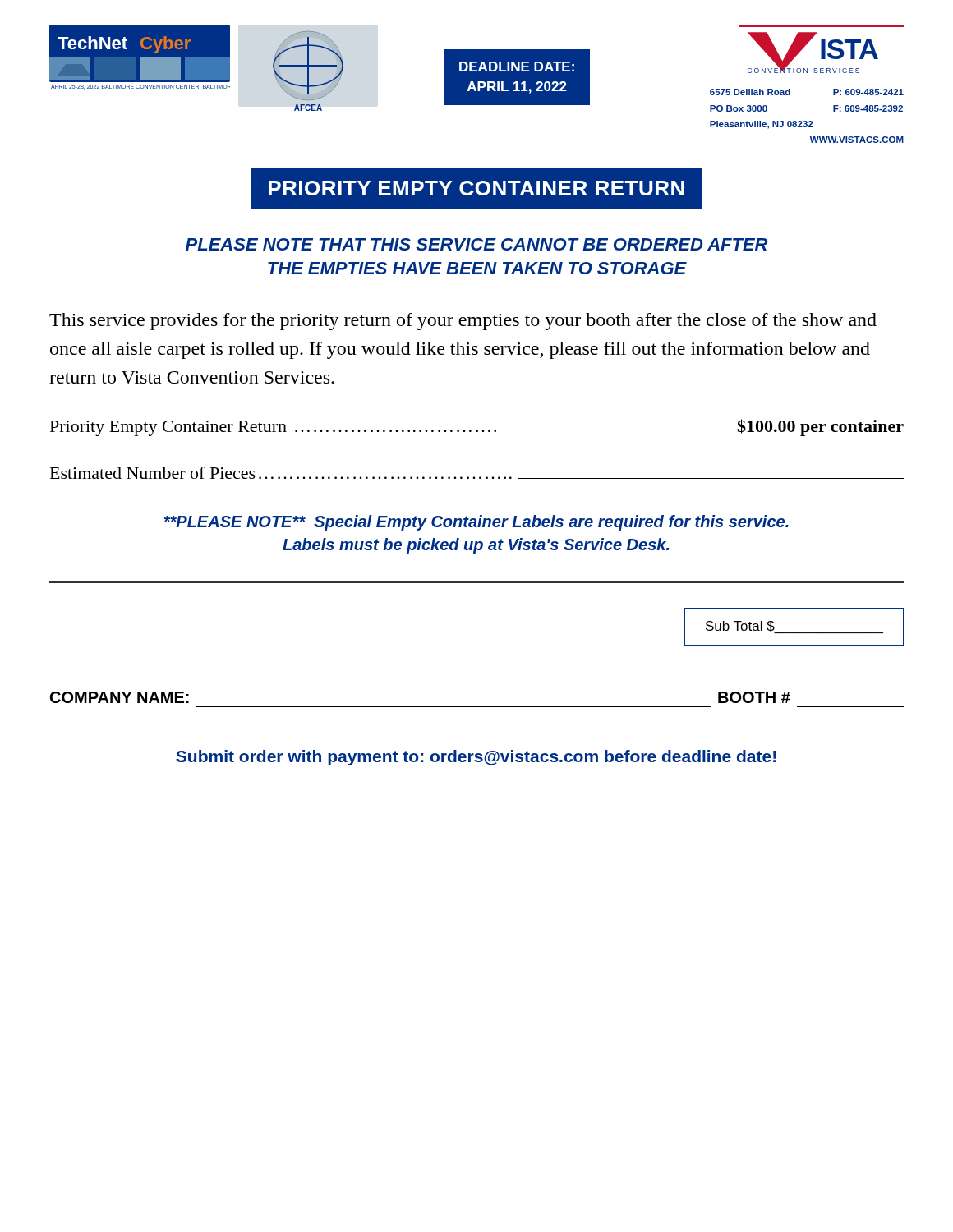Image resolution: width=953 pixels, height=1232 pixels.
Task: Click on the region starting "PLEASE NOTE** Special Empty Container"
Action: point(476,533)
